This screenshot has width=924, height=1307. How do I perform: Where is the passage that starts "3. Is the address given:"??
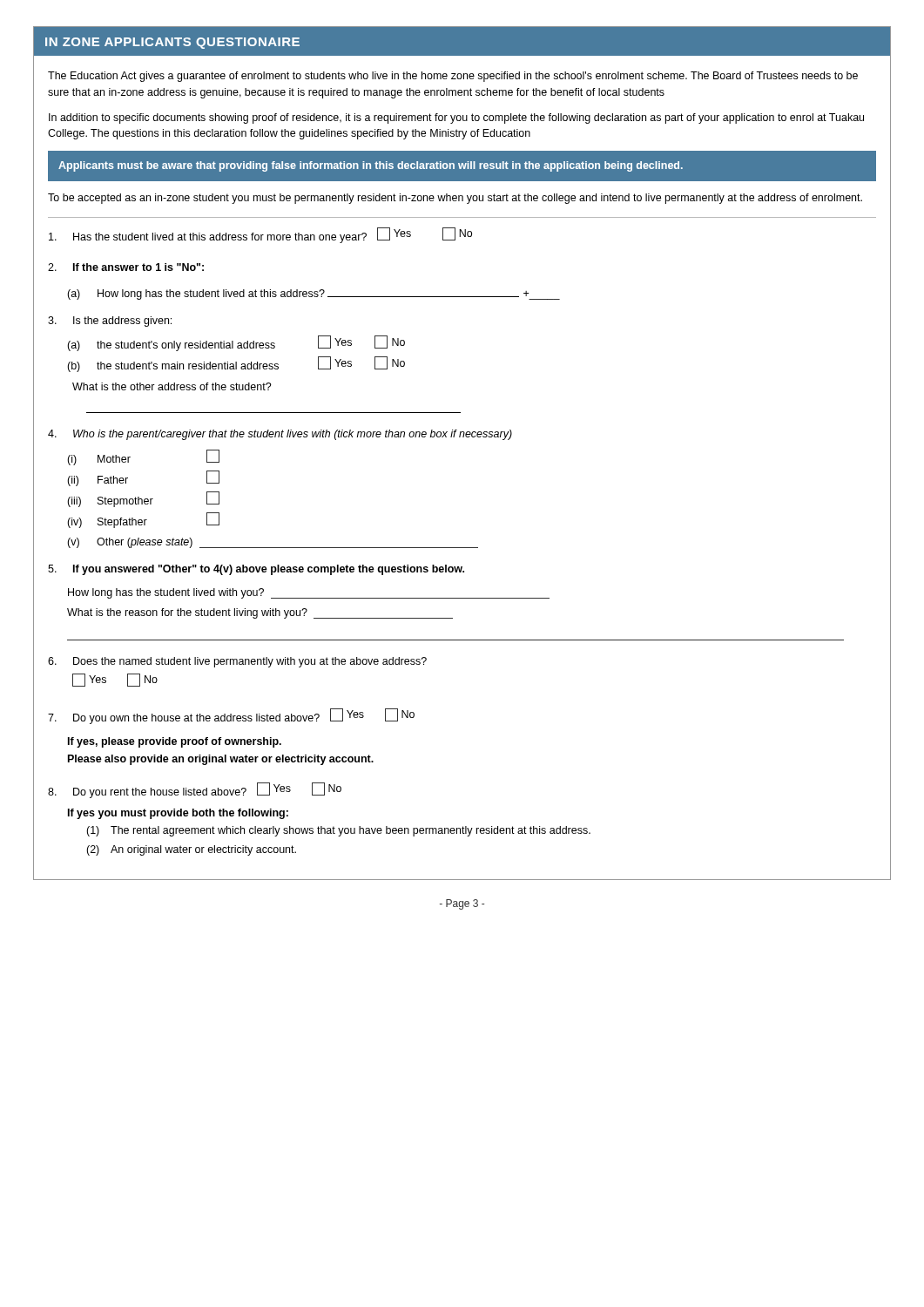coord(110,322)
